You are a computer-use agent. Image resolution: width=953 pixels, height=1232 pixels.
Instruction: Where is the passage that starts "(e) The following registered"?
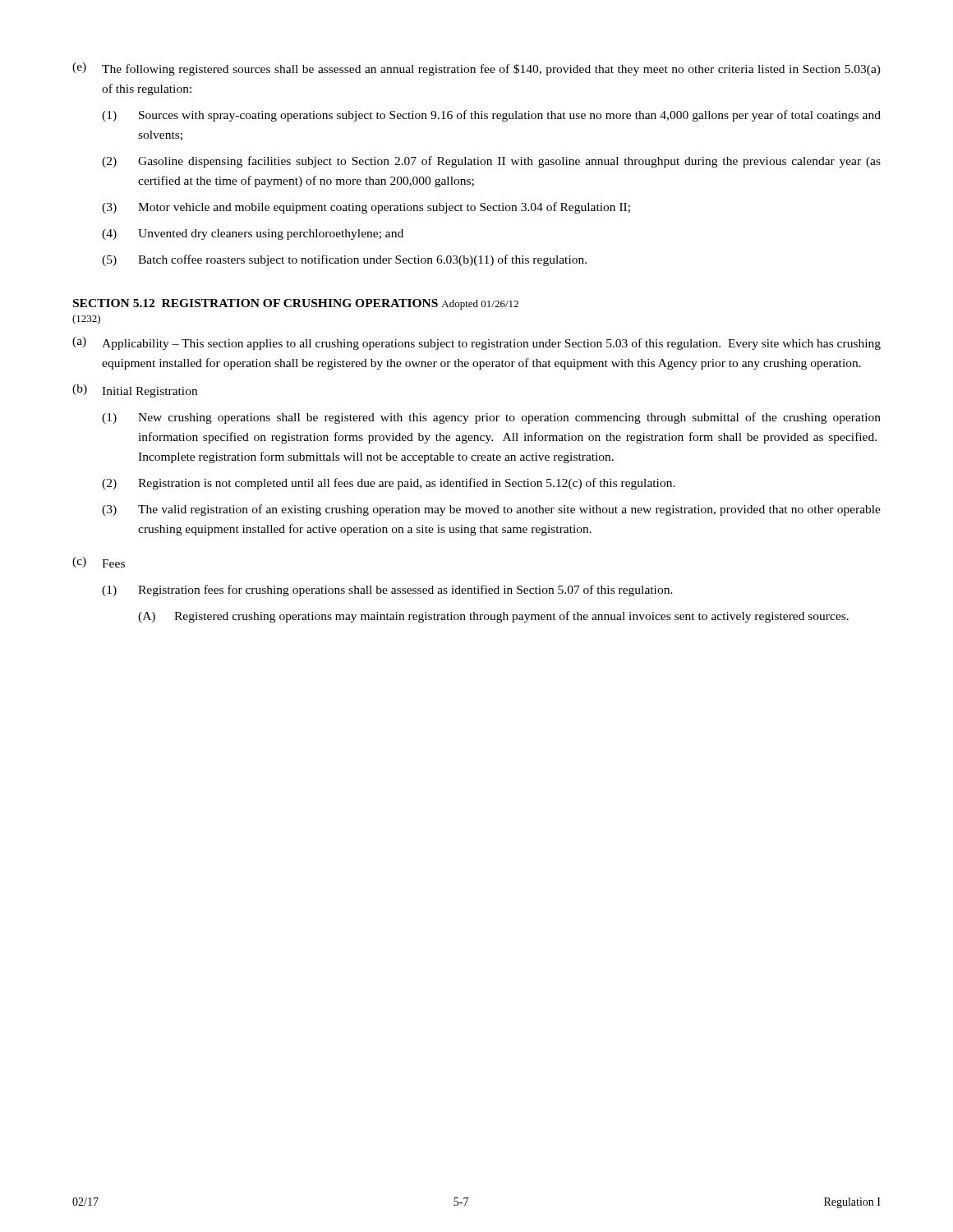pyautogui.click(x=476, y=168)
